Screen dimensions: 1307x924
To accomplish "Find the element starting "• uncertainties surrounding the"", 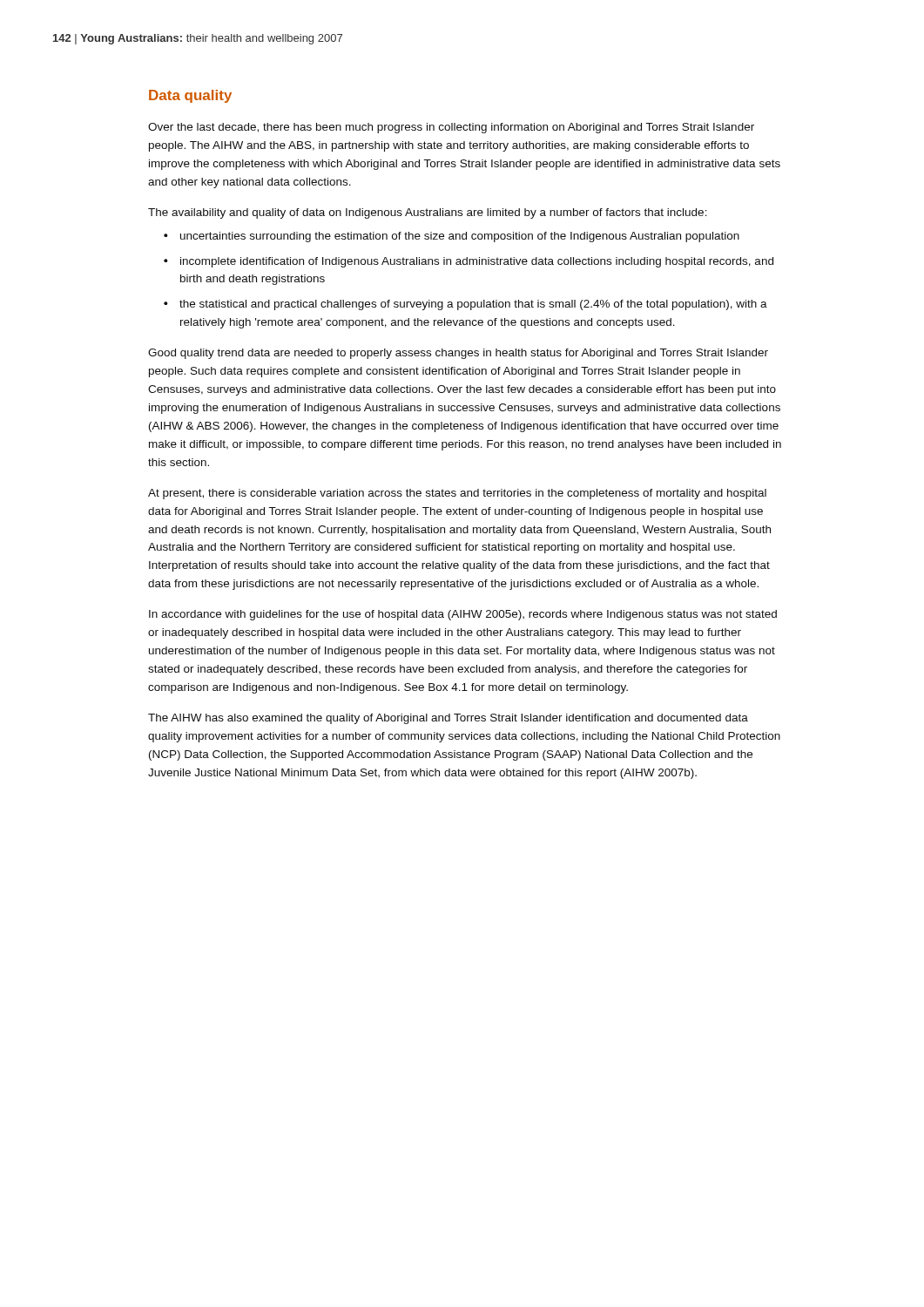I will pos(452,236).
